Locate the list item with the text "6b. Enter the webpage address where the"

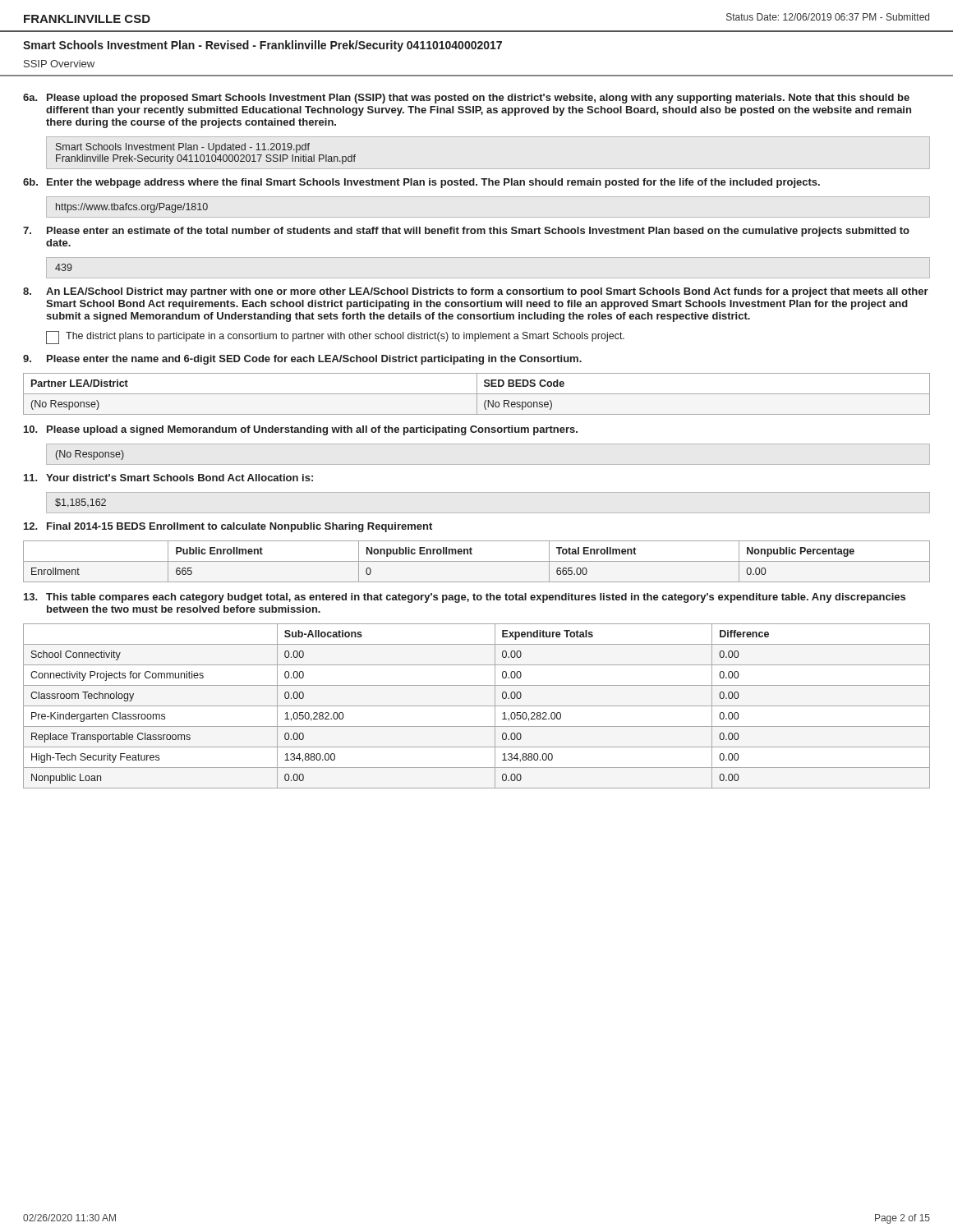point(476,182)
